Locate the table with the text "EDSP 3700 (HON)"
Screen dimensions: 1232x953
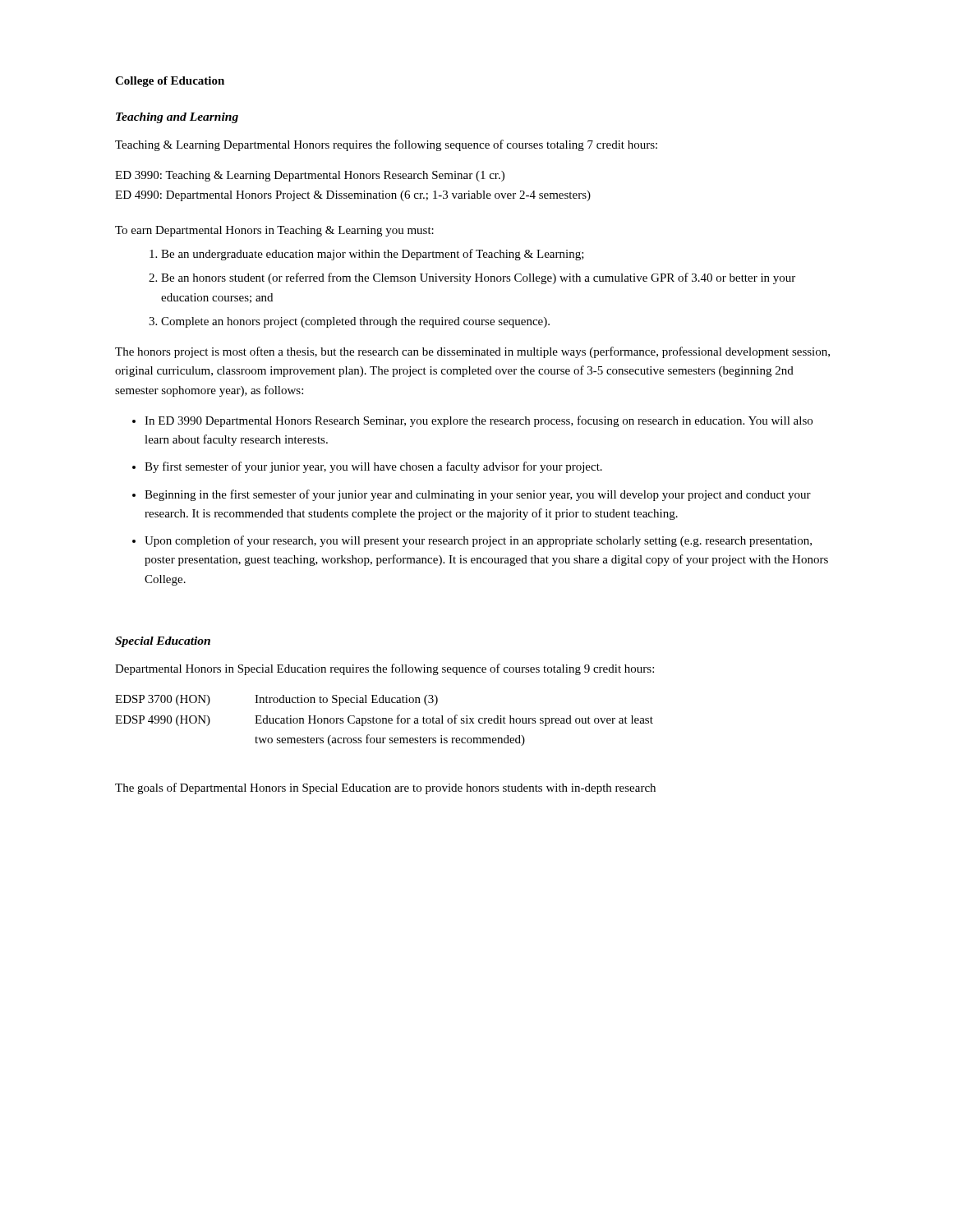click(x=476, y=720)
